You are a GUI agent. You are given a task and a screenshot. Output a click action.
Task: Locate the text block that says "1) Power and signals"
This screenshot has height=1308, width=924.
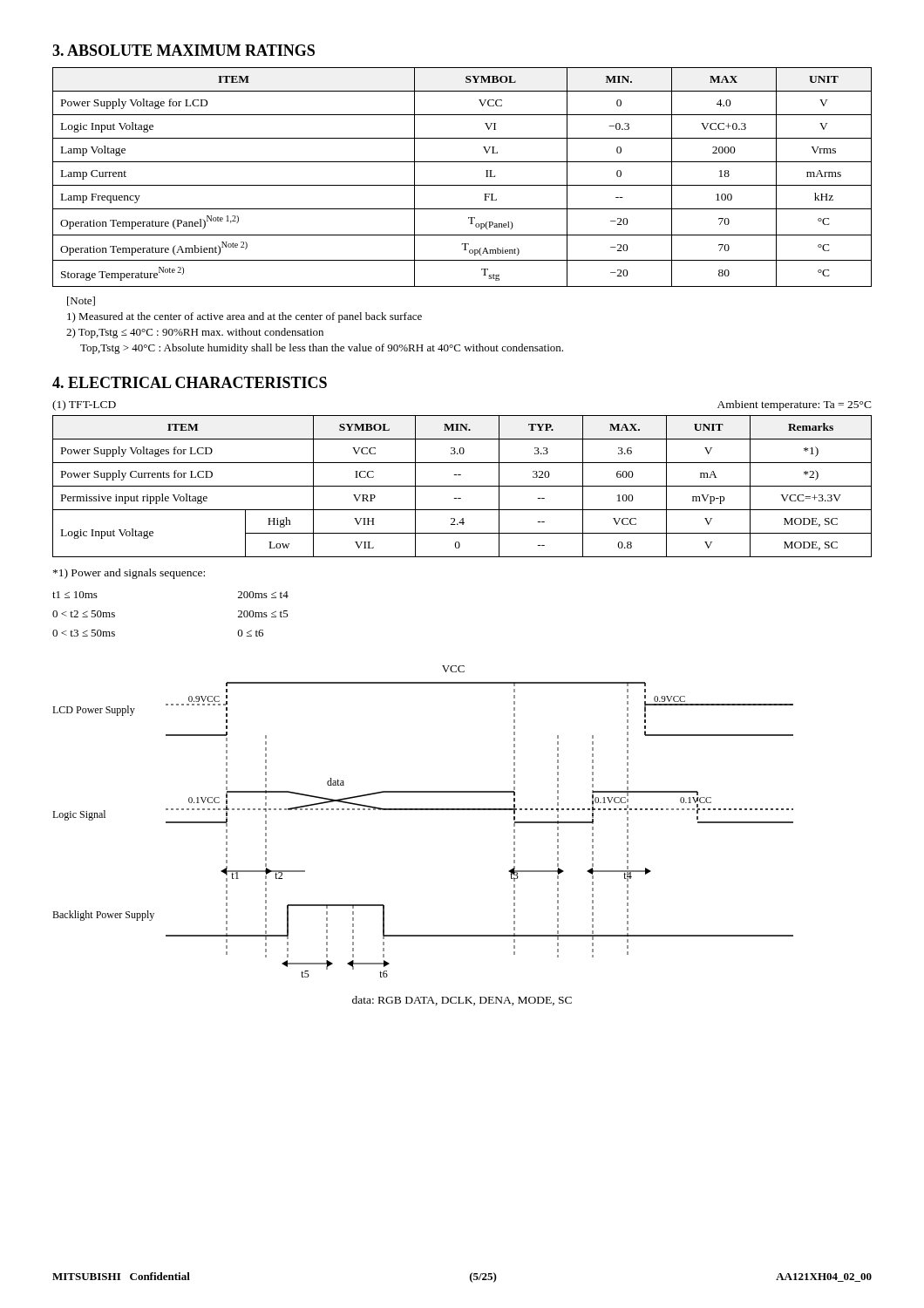[129, 572]
